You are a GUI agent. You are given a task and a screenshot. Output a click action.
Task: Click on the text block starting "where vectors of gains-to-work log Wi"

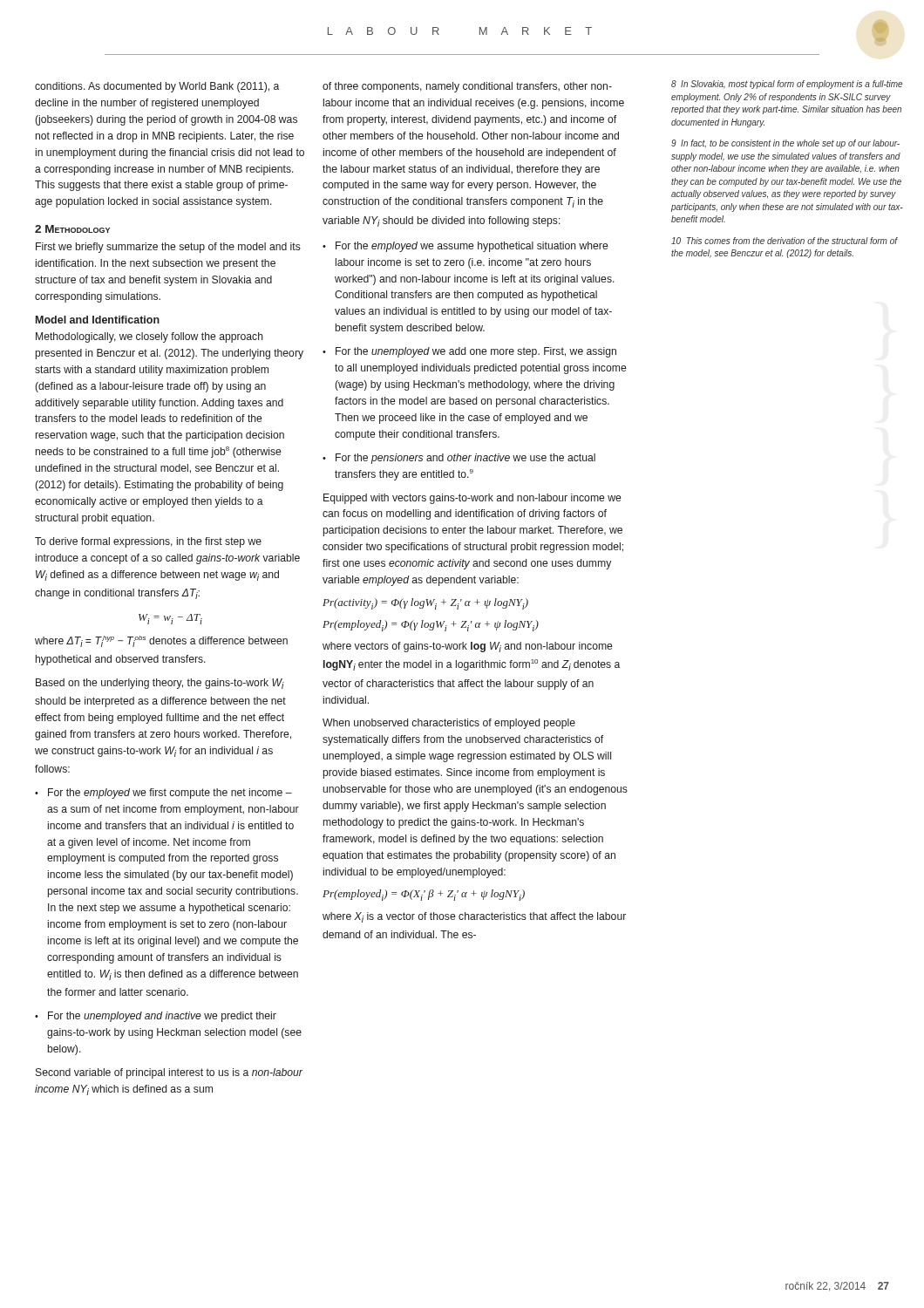(x=471, y=673)
